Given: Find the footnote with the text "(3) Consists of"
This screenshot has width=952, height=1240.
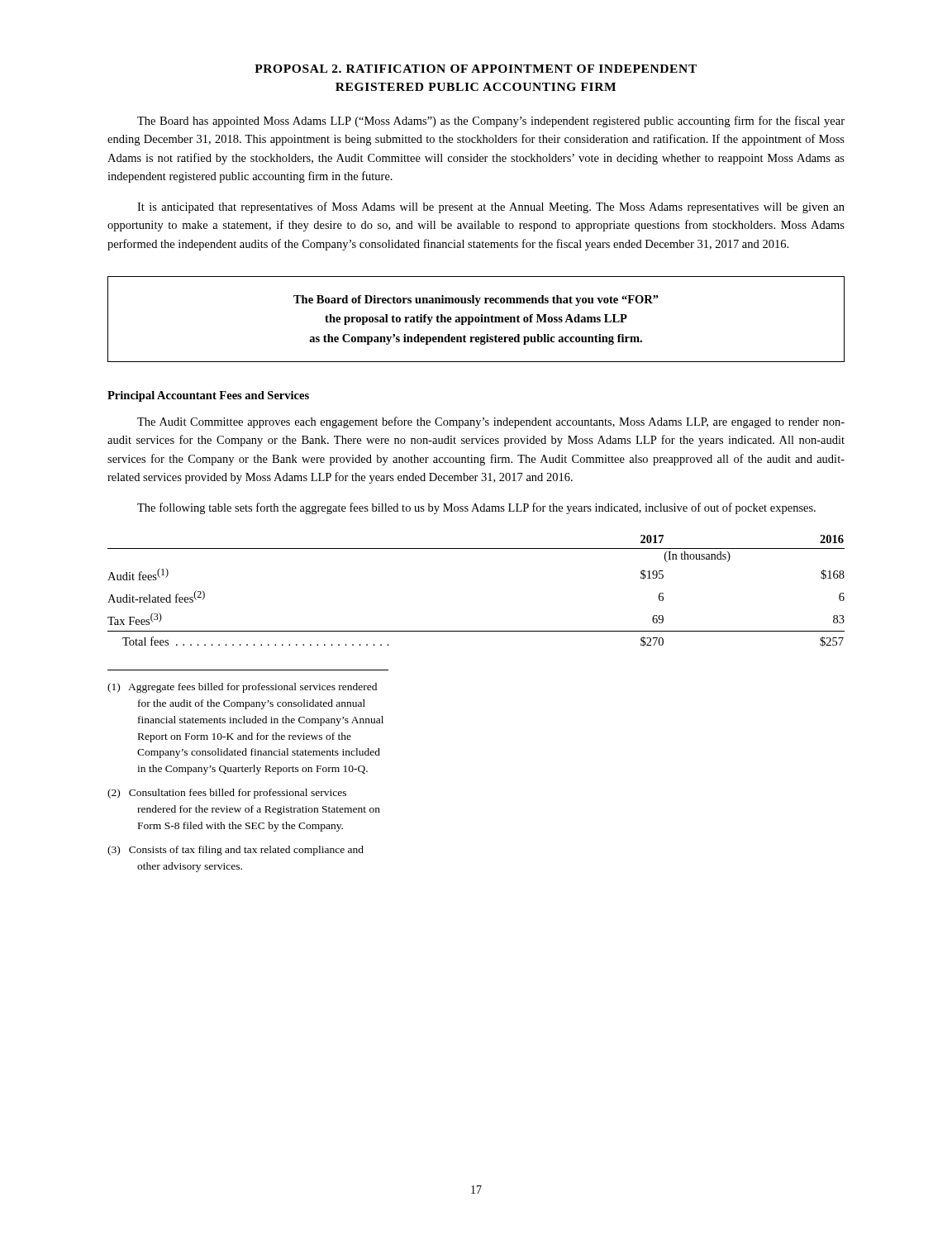Looking at the screenshot, I should click(236, 858).
